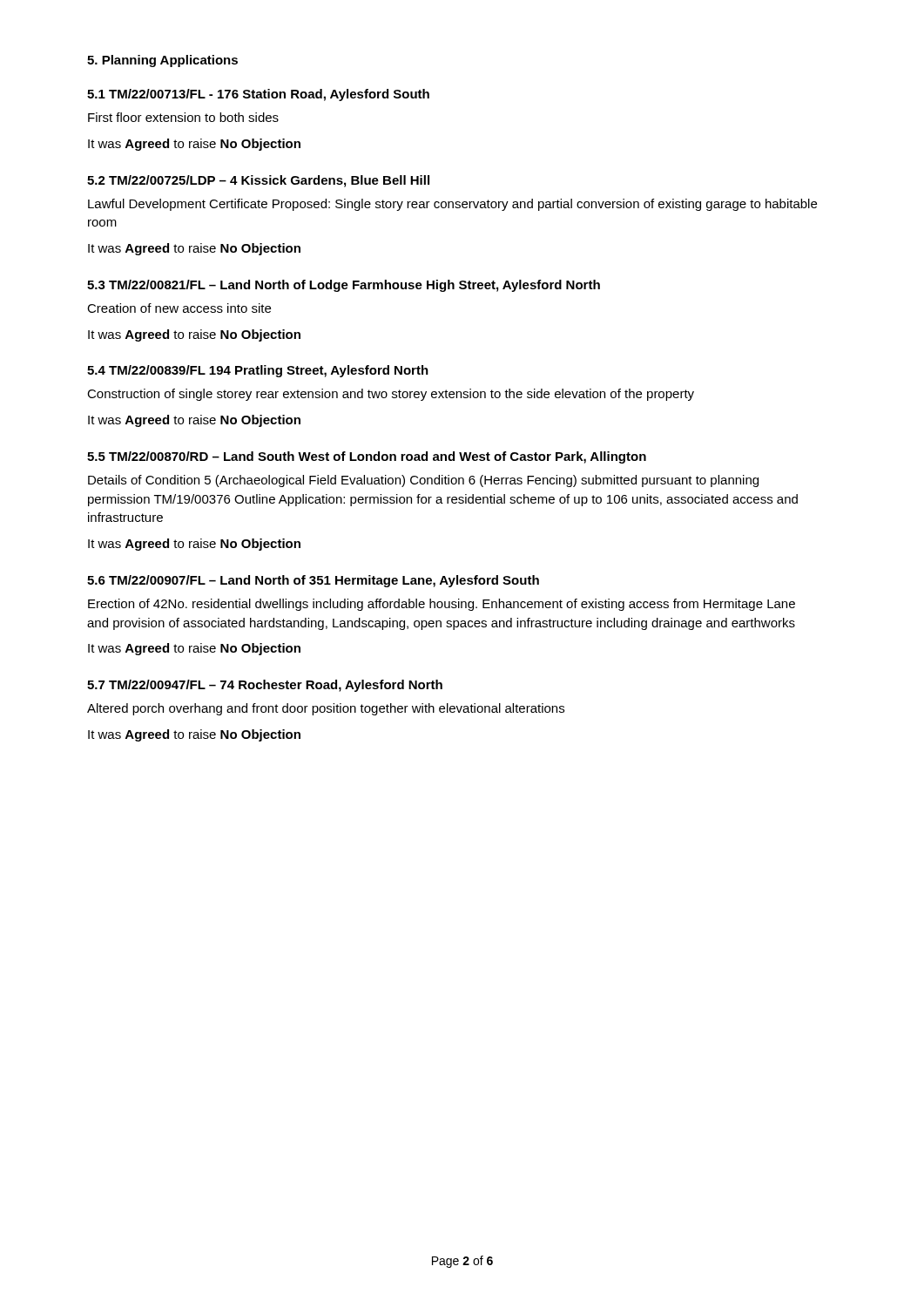Click where it says "5. Planning Applications"
This screenshot has height=1307, width=924.
pyautogui.click(x=163, y=60)
